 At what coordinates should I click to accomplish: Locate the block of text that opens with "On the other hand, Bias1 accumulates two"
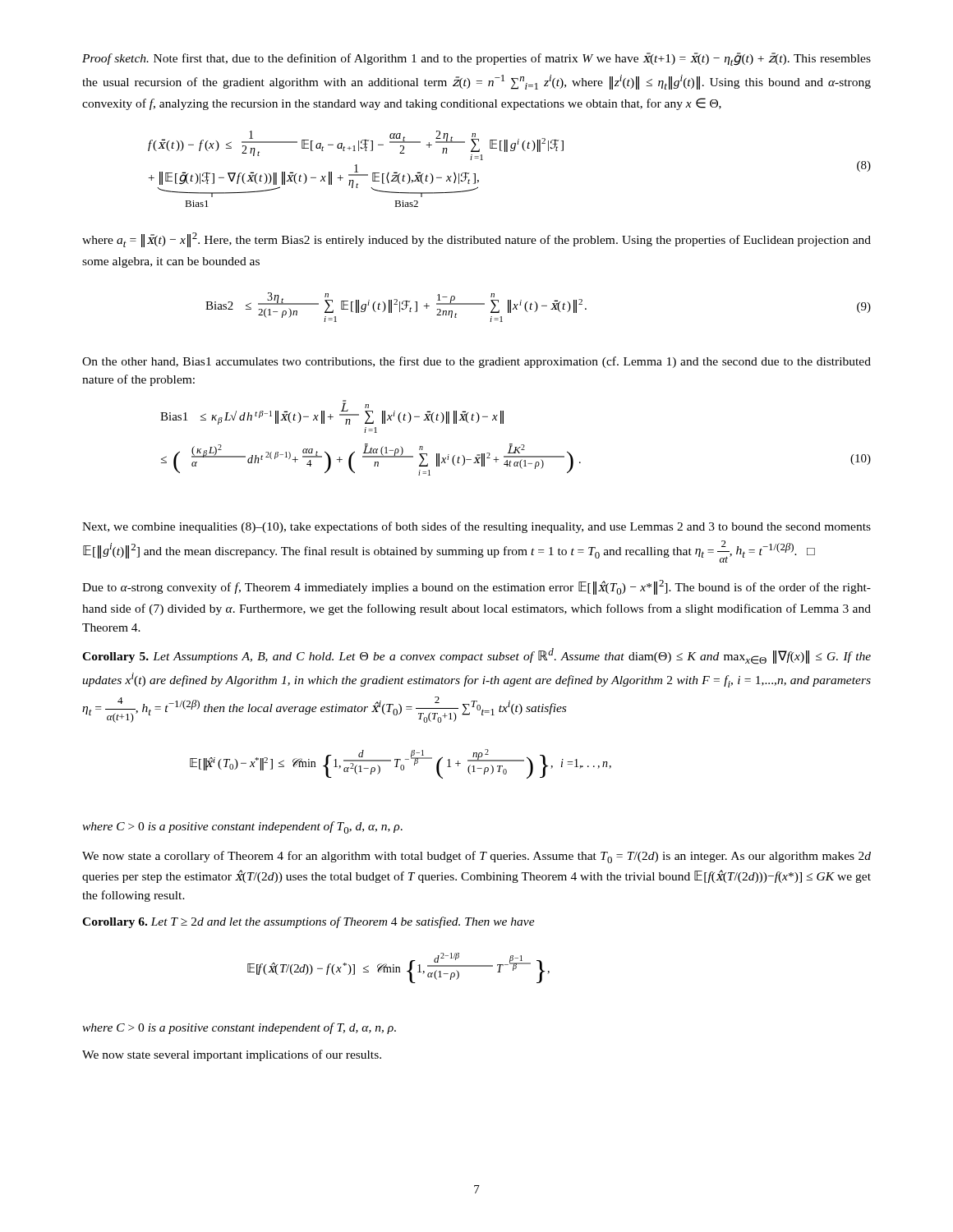pyautogui.click(x=476, y=370)
